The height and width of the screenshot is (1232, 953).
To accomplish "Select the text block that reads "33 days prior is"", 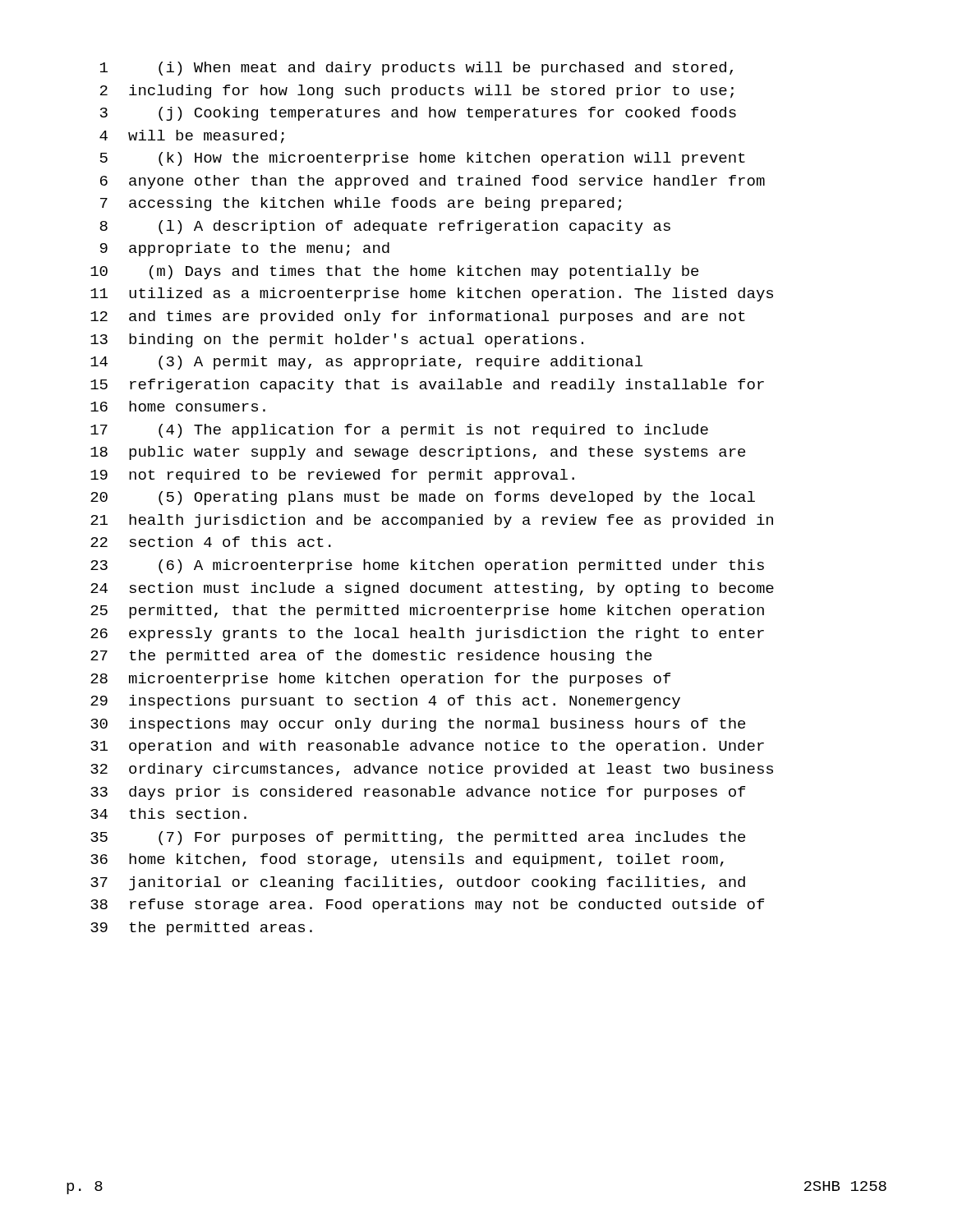I will (476, 793).
